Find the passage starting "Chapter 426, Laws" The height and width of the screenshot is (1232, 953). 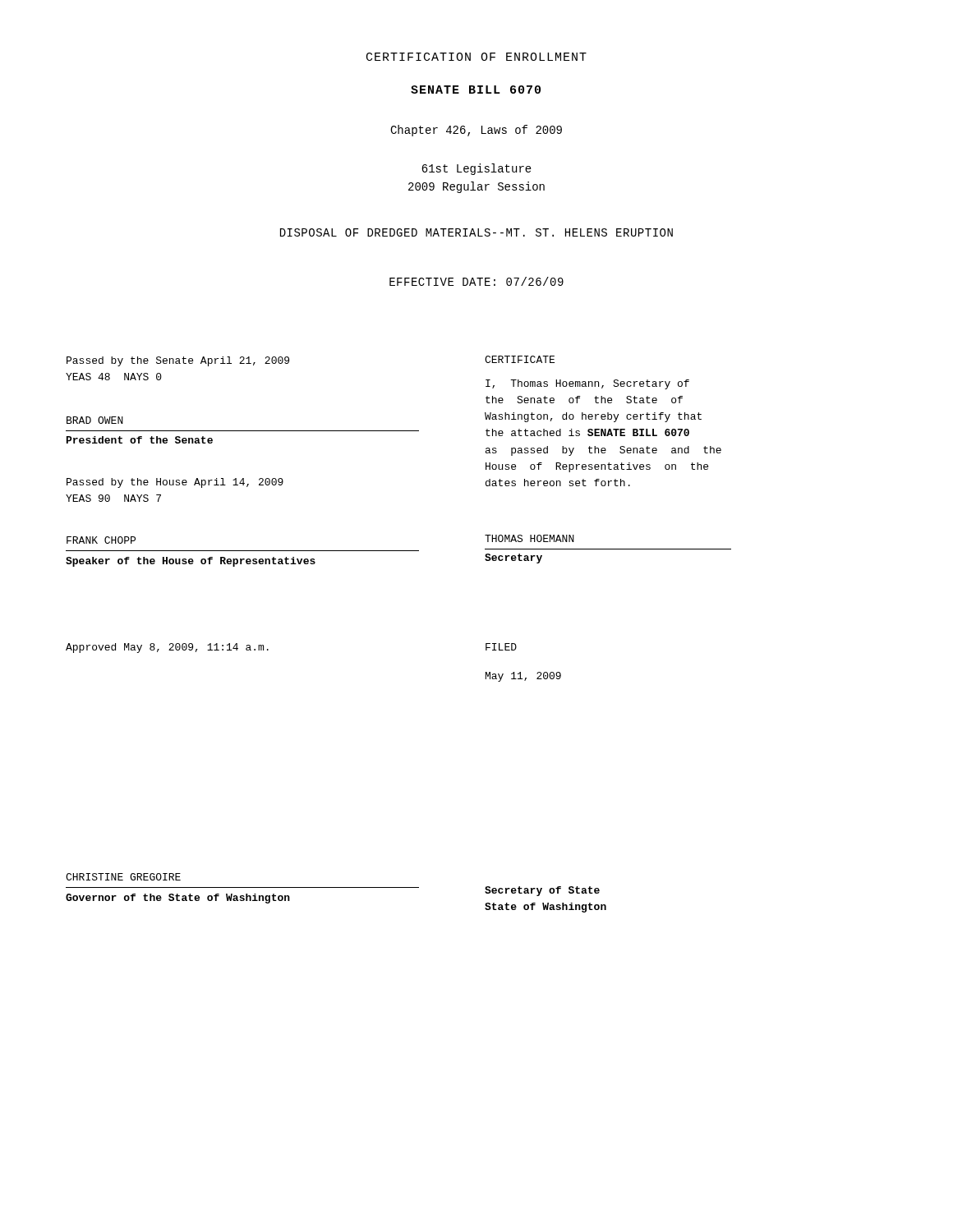[x=476, y=131]
